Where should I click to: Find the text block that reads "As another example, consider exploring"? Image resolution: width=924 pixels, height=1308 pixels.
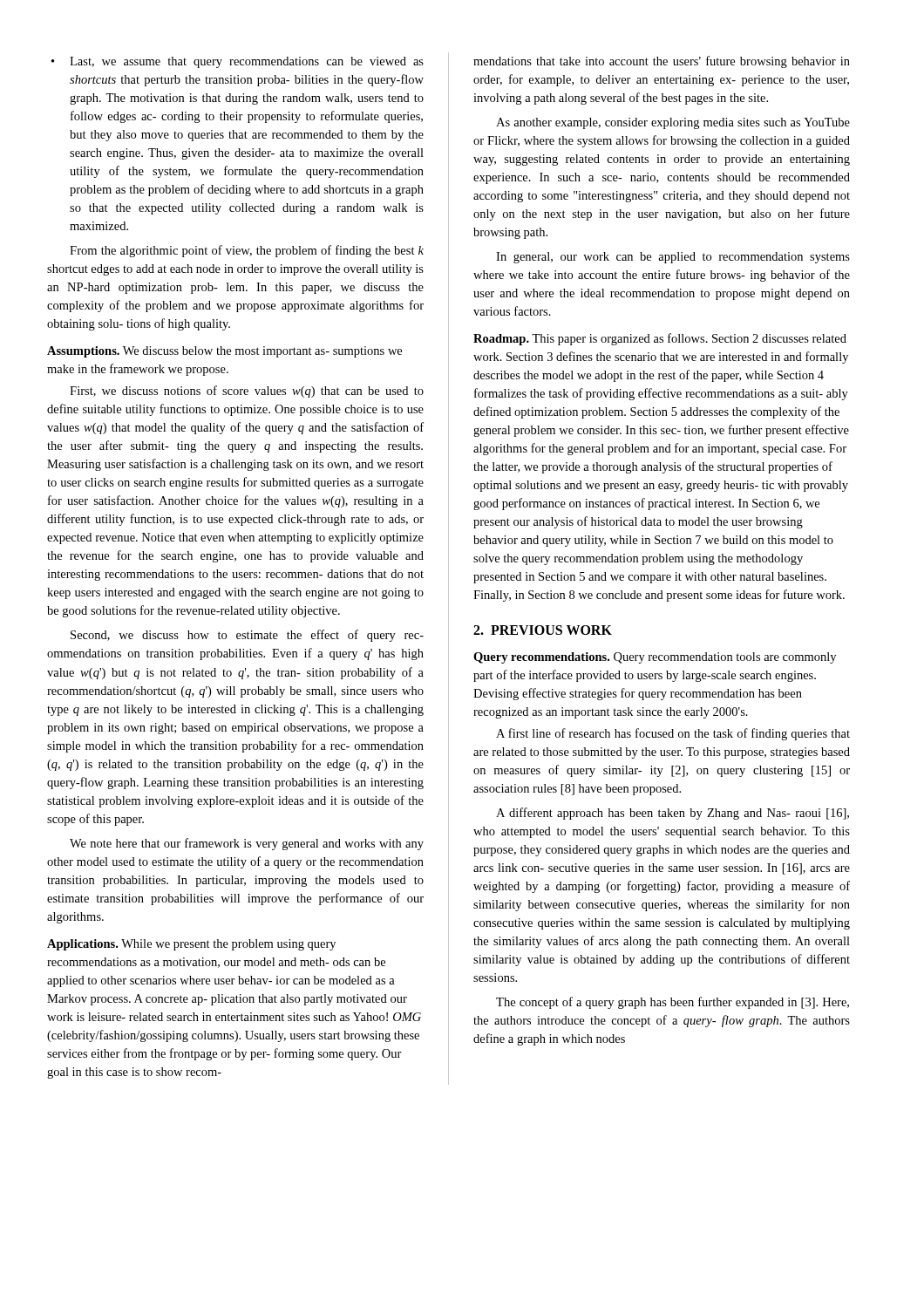tap(662, 178)
